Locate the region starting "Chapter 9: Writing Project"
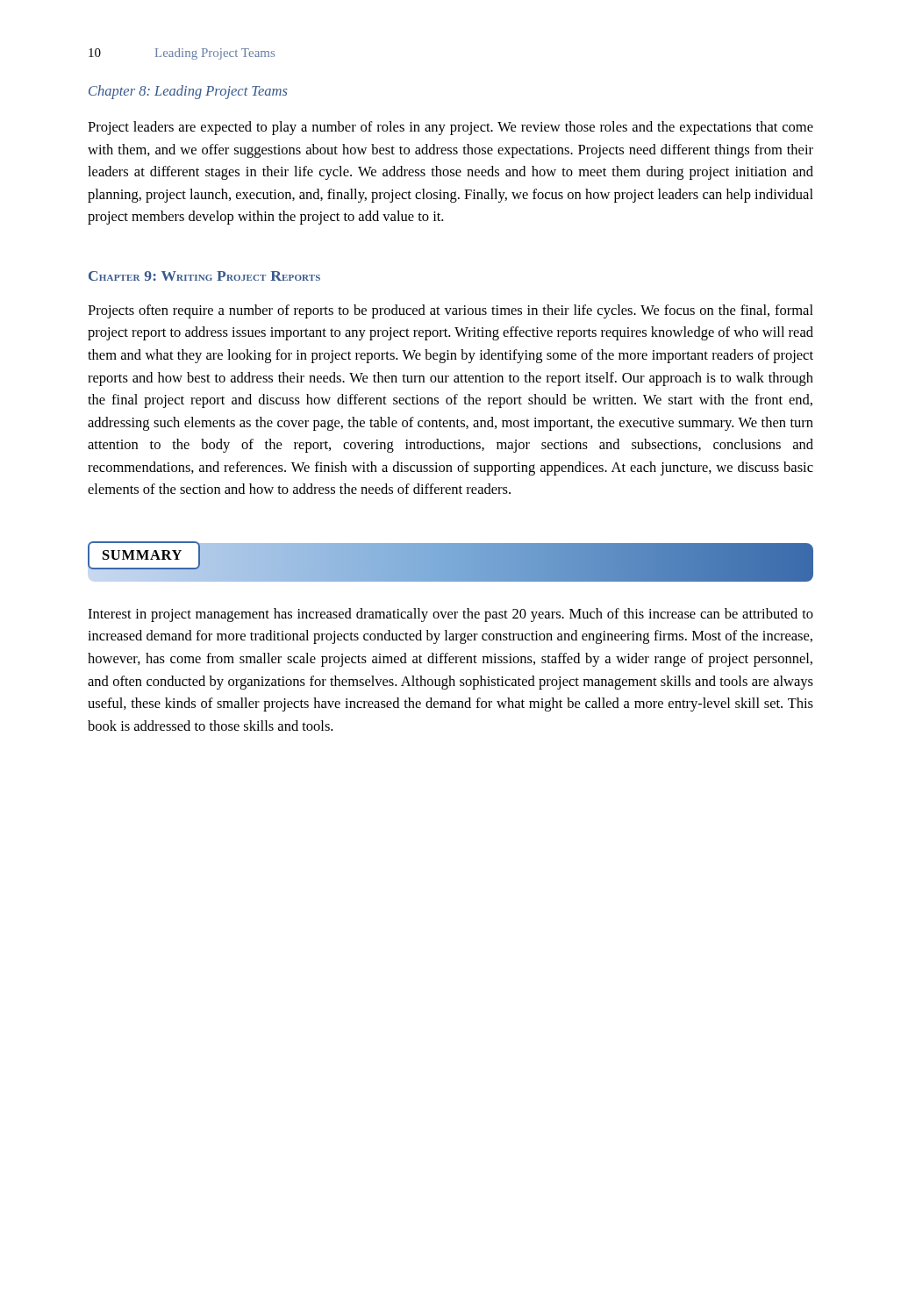This screenshot has width=901, height=1316. pos(204,276)
